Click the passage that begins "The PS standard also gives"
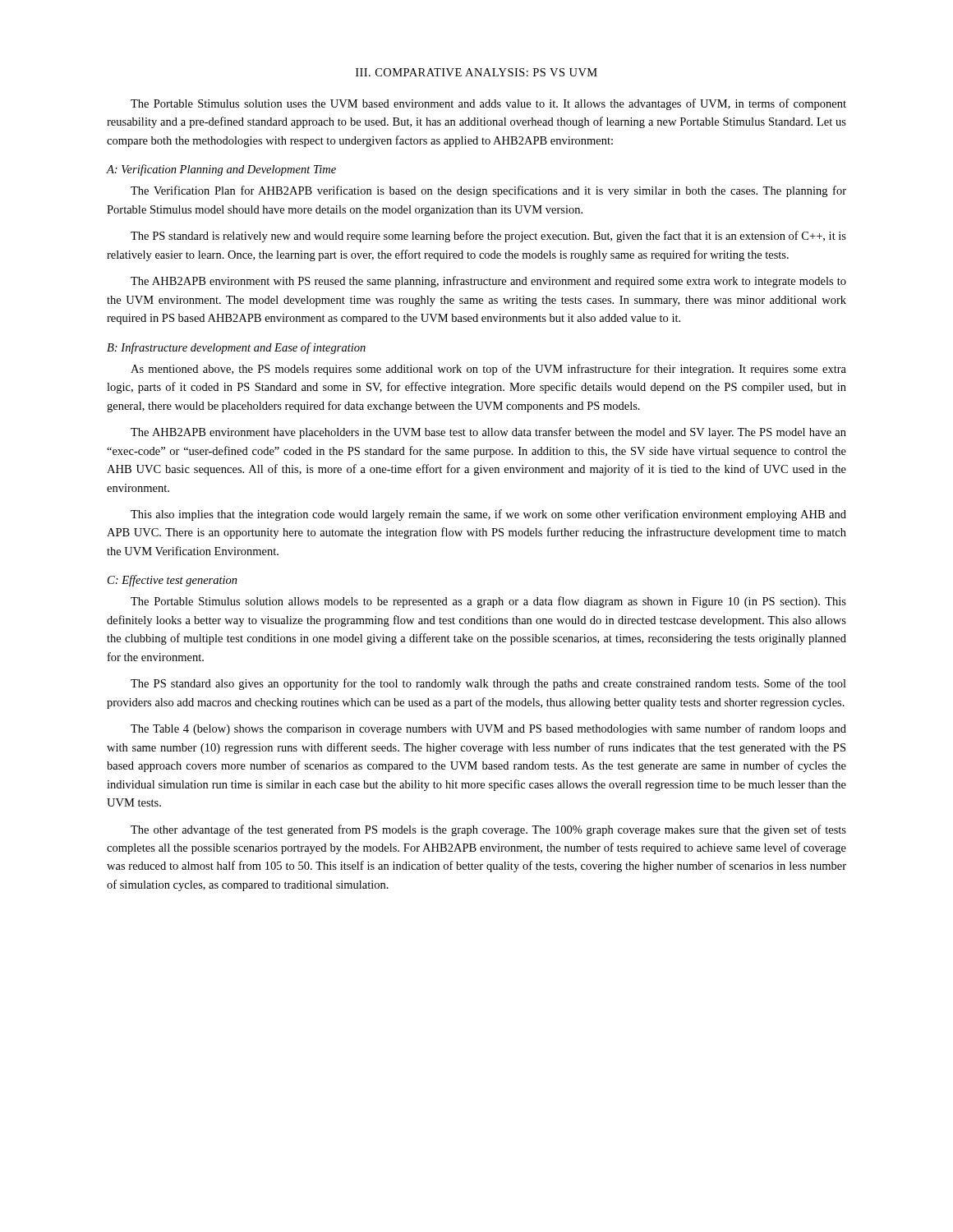This screenshot has width=953, height=1232. coord(476,693)
